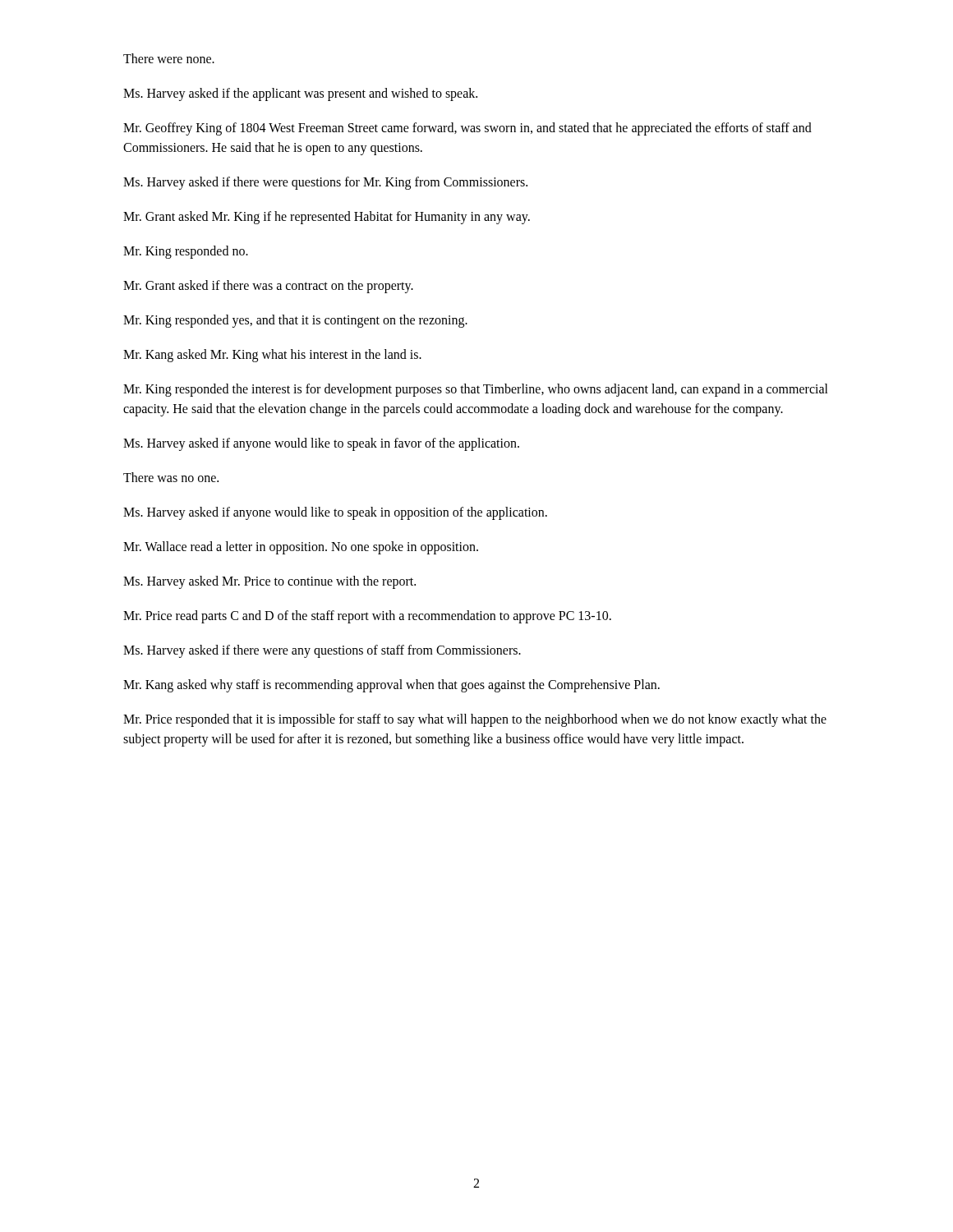953x1232 pixels.
Task: Find the text starting "Ms. Harvey asked if the applicant"
Action: (301, 93)
